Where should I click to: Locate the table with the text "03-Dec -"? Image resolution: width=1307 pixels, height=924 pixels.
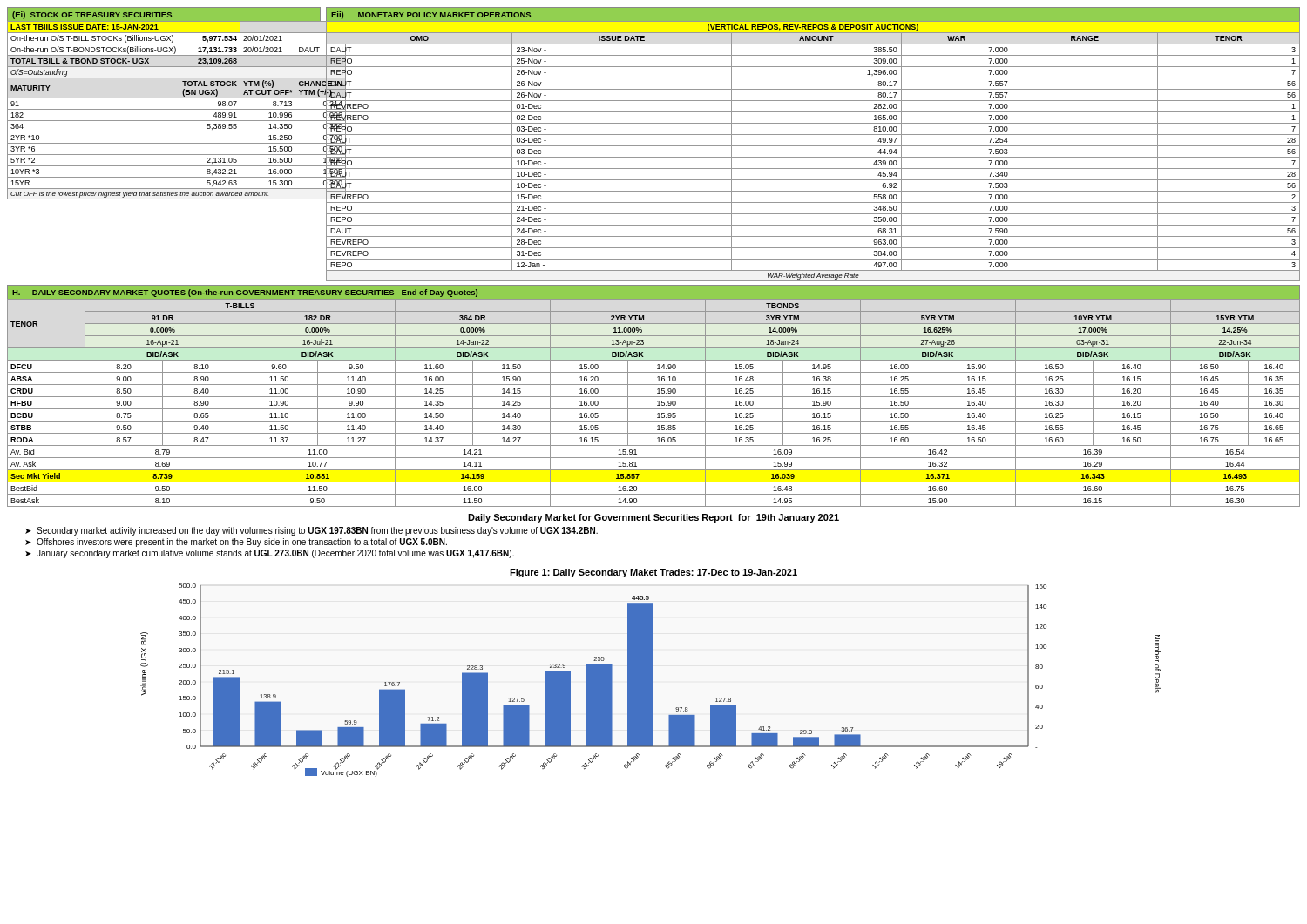(x=813, y=151)
